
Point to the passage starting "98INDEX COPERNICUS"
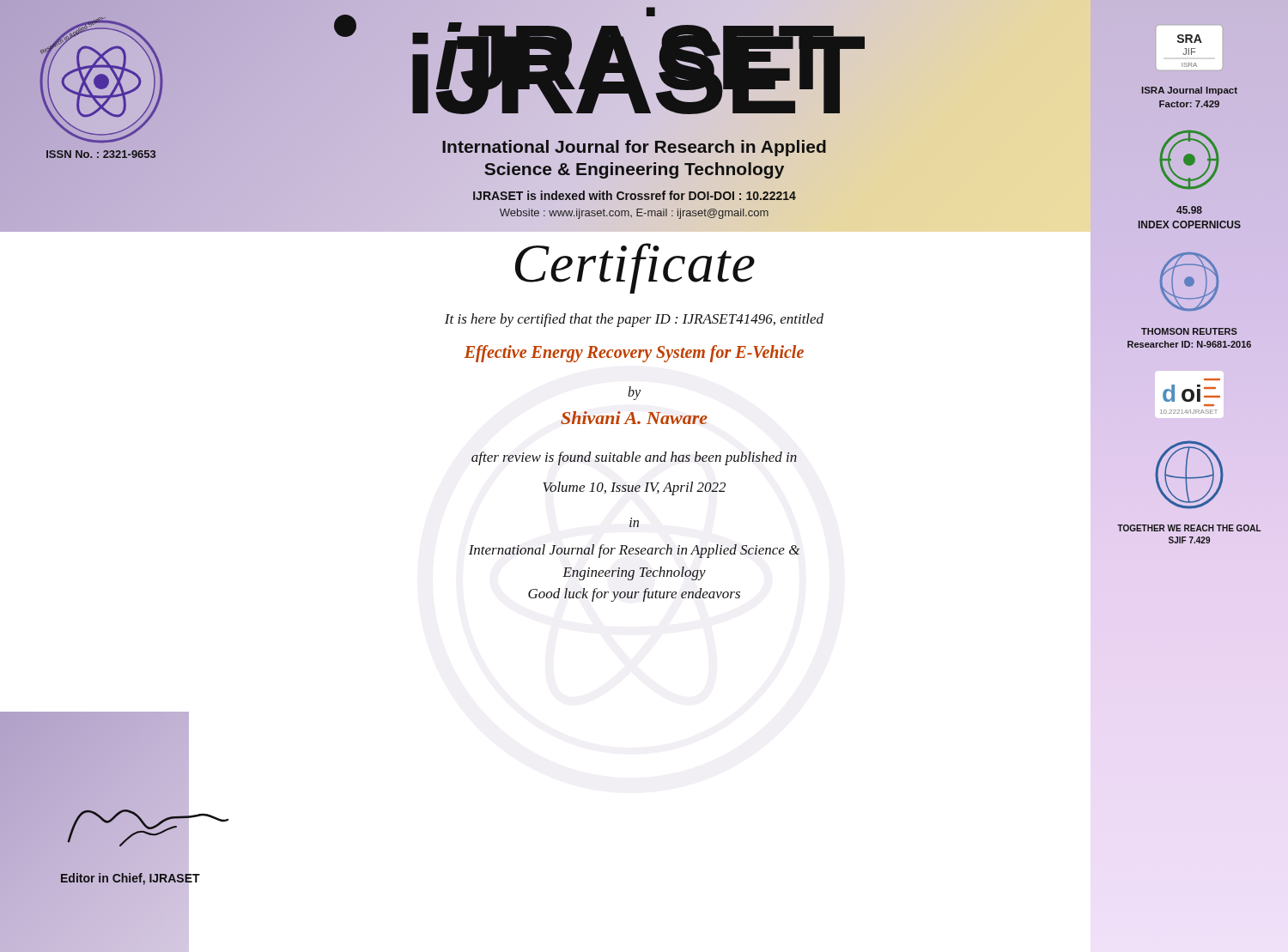pos(1189,218)
